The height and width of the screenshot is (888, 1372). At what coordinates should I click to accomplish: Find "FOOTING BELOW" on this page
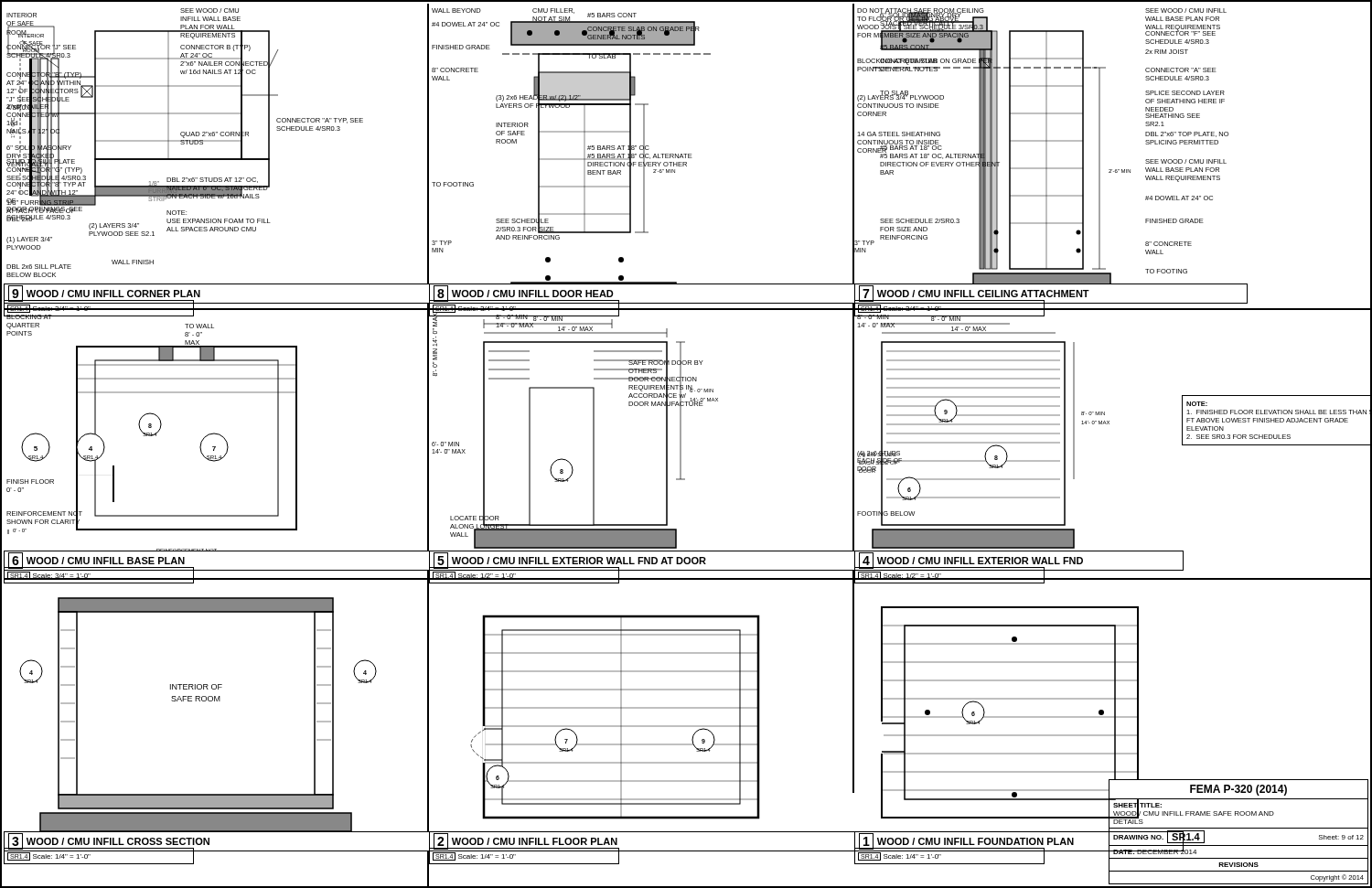[886, 513]
